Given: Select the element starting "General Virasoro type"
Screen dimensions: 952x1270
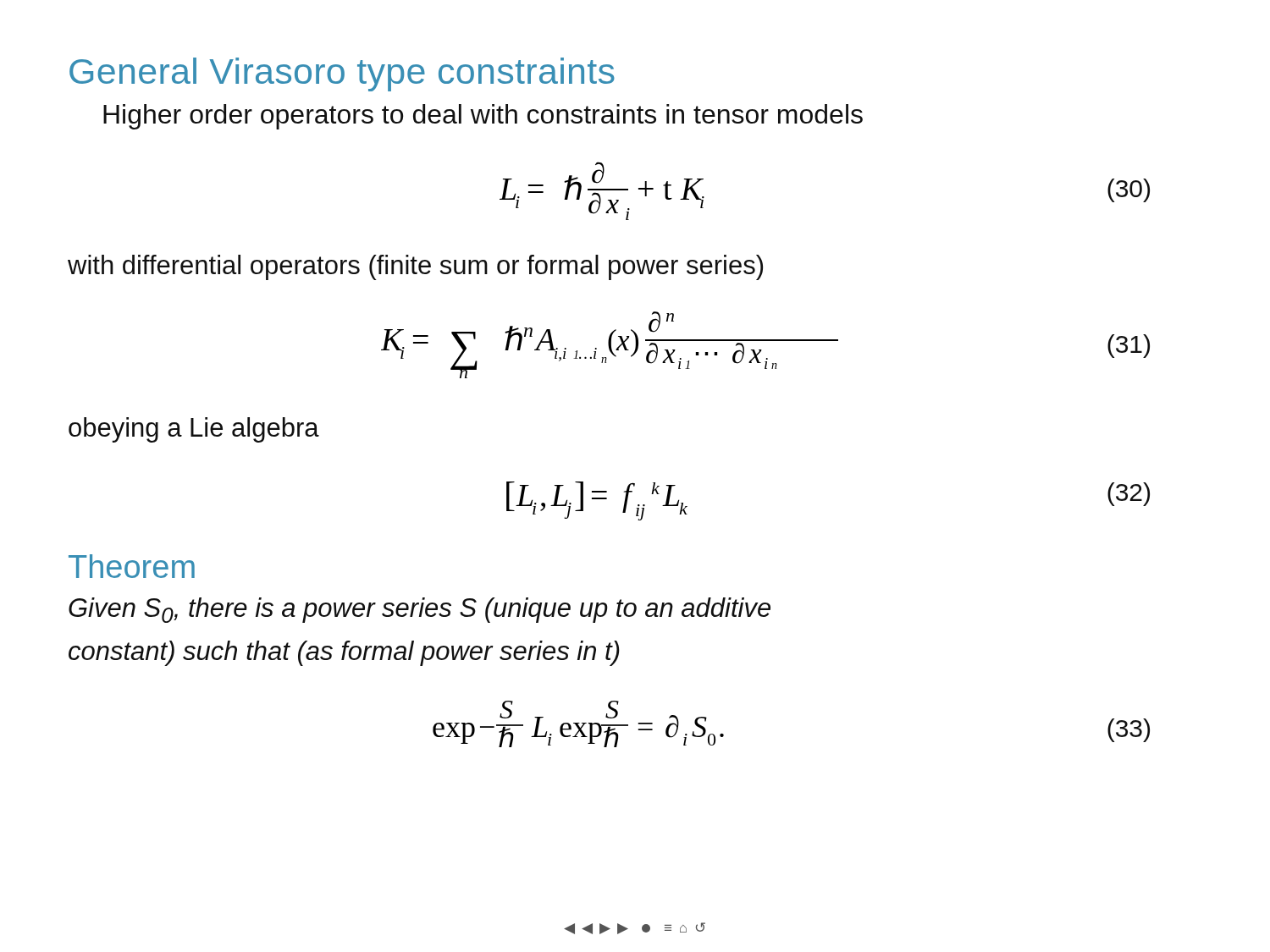Looking at the screenshot, I should click(342, 71).
